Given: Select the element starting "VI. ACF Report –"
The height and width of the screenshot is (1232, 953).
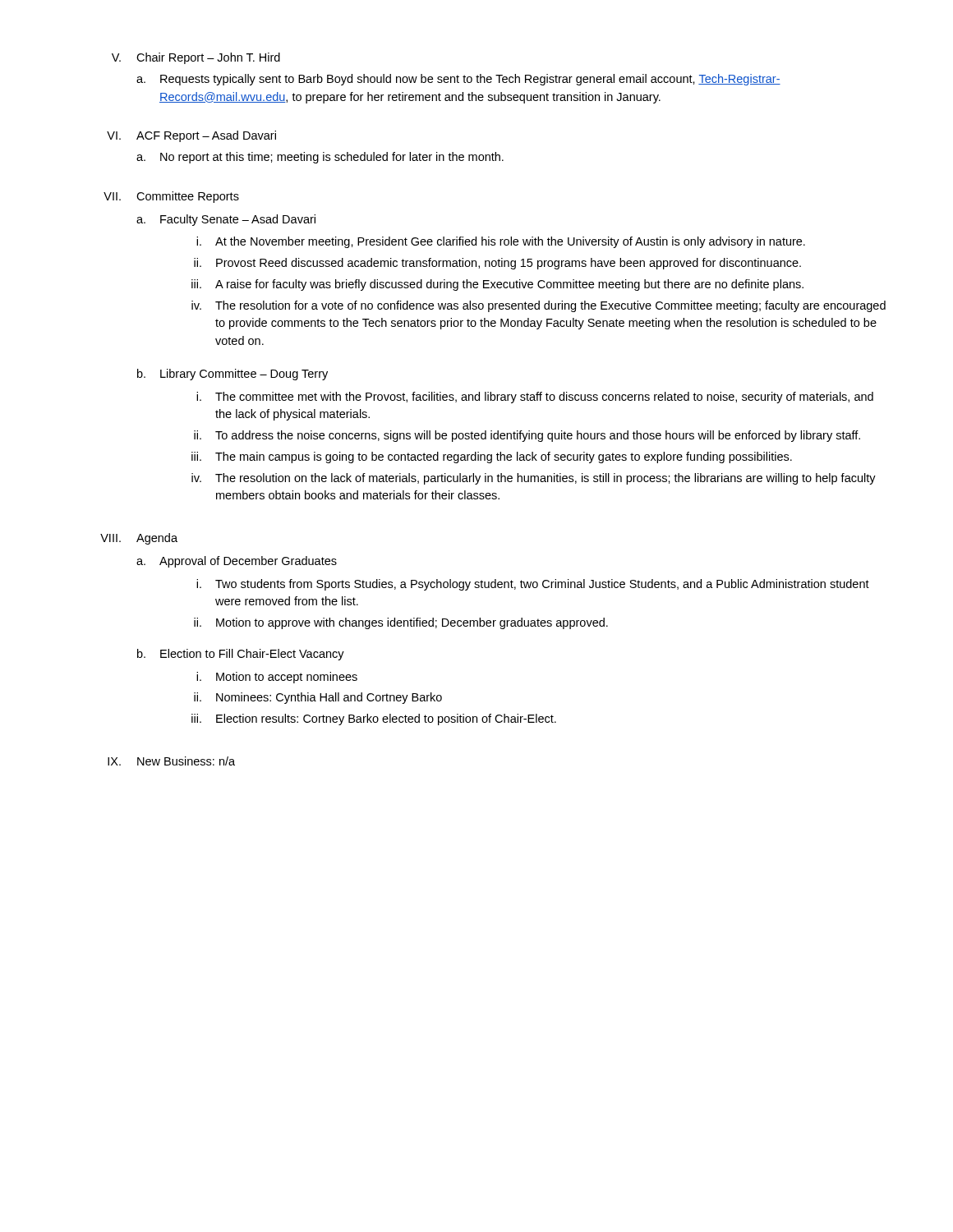Looking at the screenshot, I should (476, 149).
